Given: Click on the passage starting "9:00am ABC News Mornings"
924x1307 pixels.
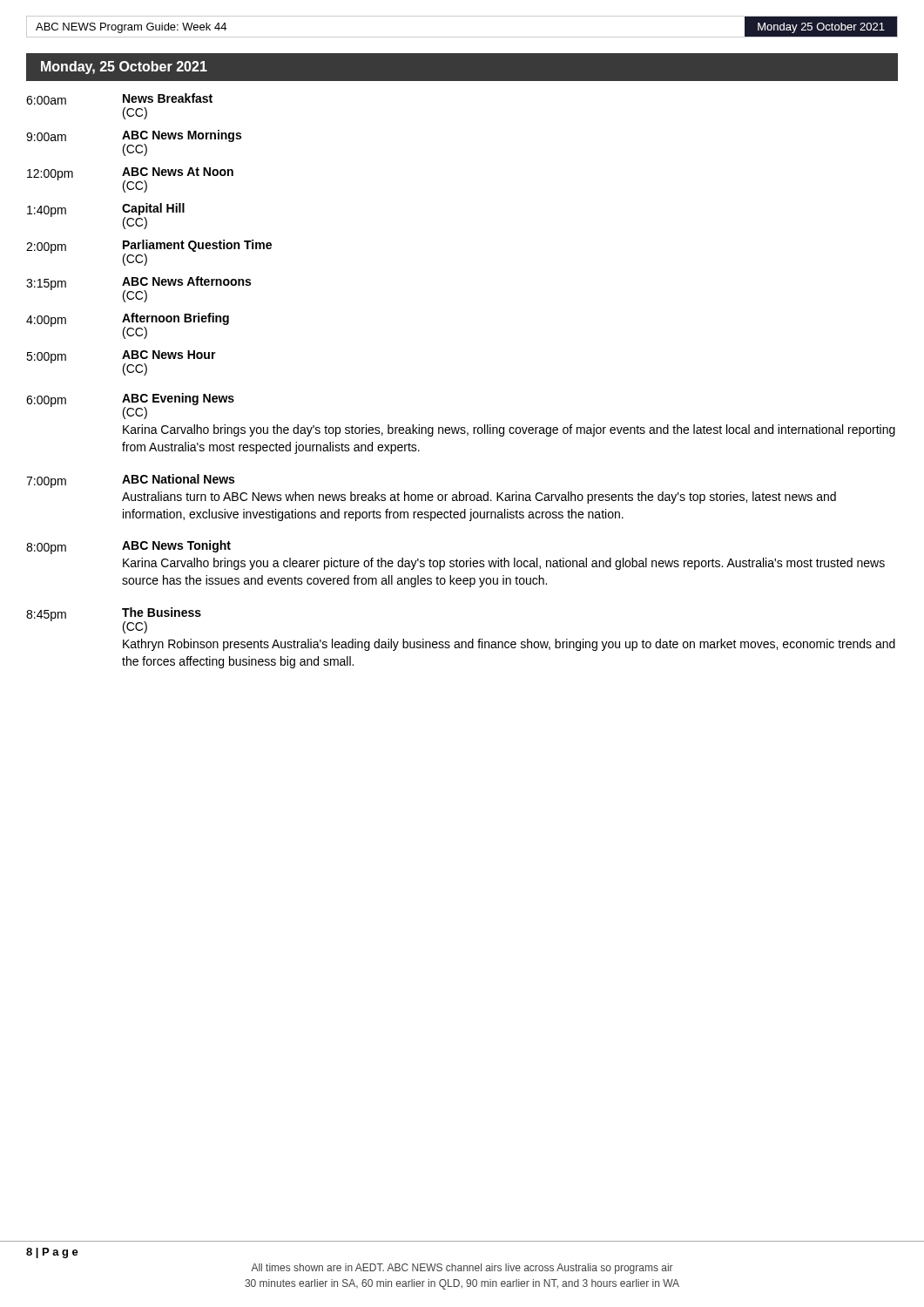Looking at the screenshot, I should [134, 136].
